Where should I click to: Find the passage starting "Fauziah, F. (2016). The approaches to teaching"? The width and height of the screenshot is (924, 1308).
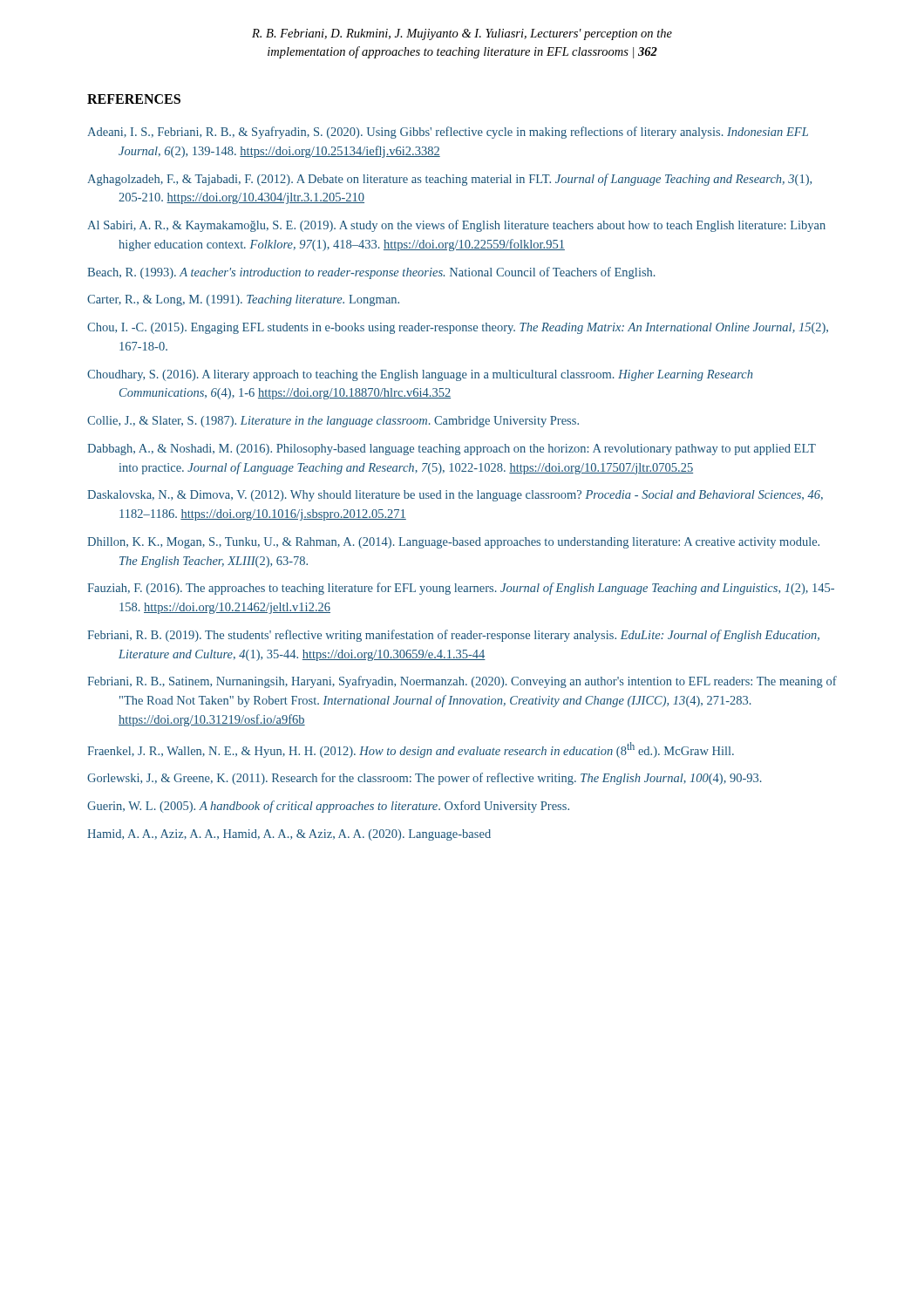[x=461, y=597]
